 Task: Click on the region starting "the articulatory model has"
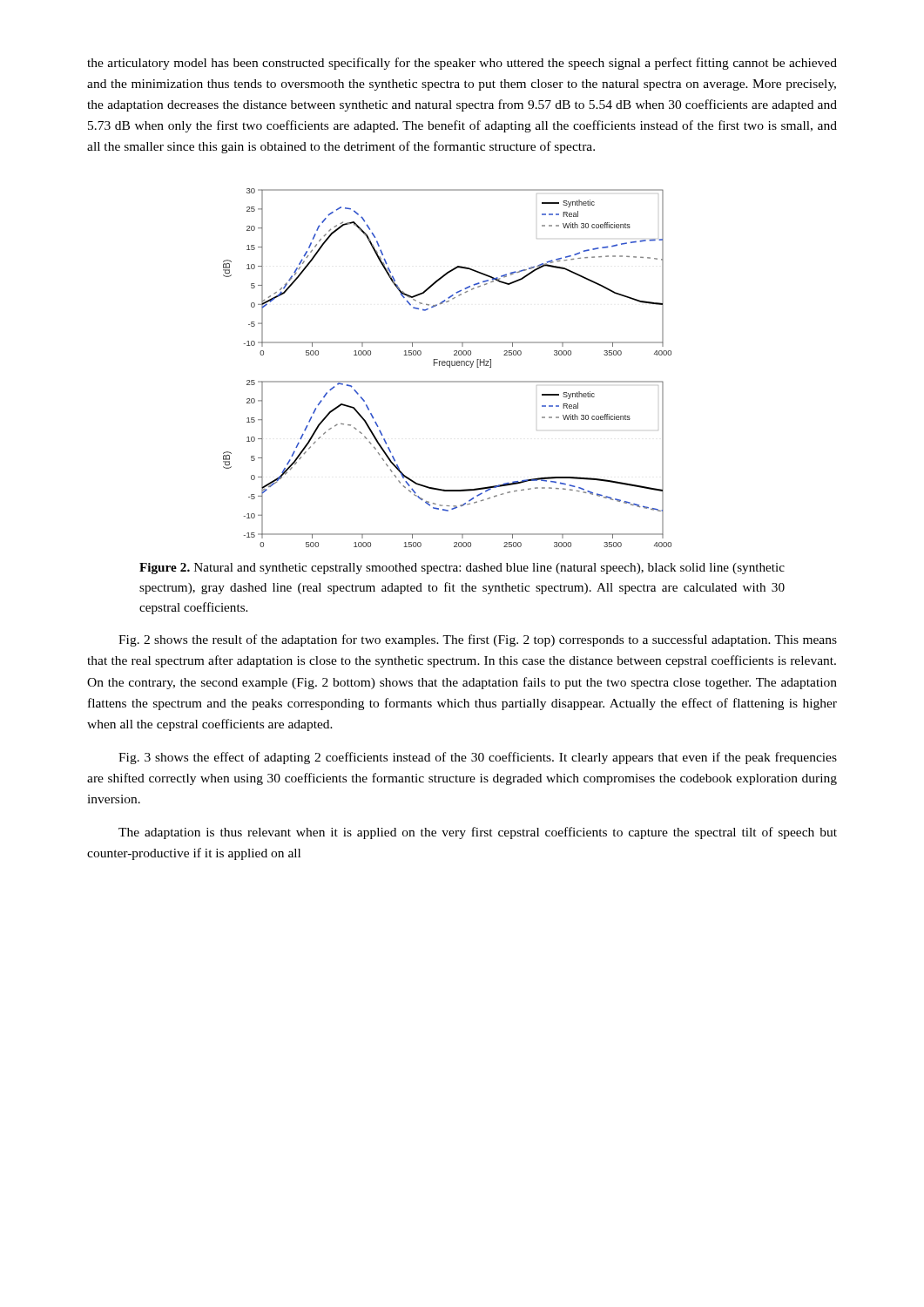point(462,104)
